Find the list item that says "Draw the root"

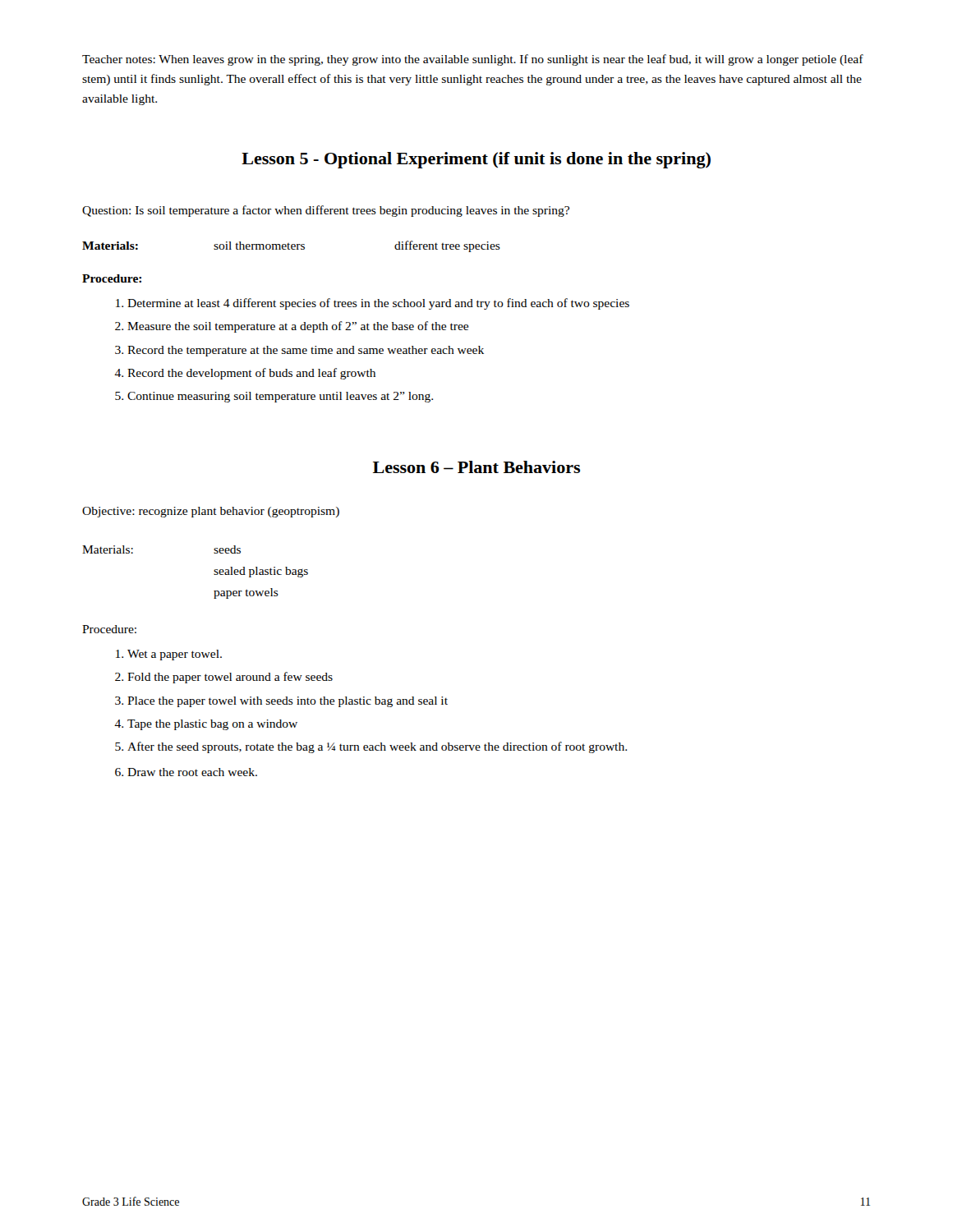pos(193,771)
